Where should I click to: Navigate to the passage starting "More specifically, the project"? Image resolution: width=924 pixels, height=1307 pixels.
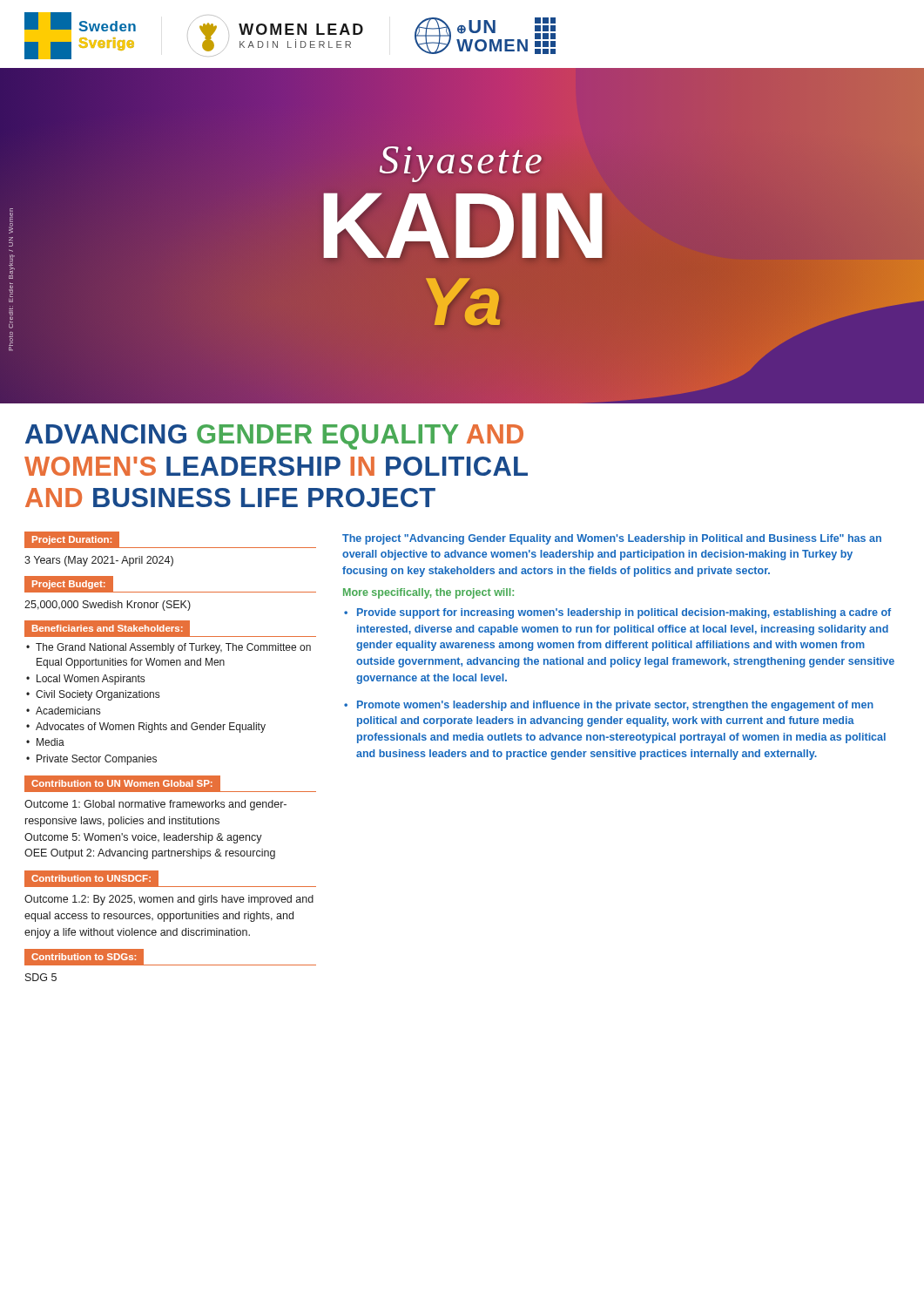click(429, 593)
